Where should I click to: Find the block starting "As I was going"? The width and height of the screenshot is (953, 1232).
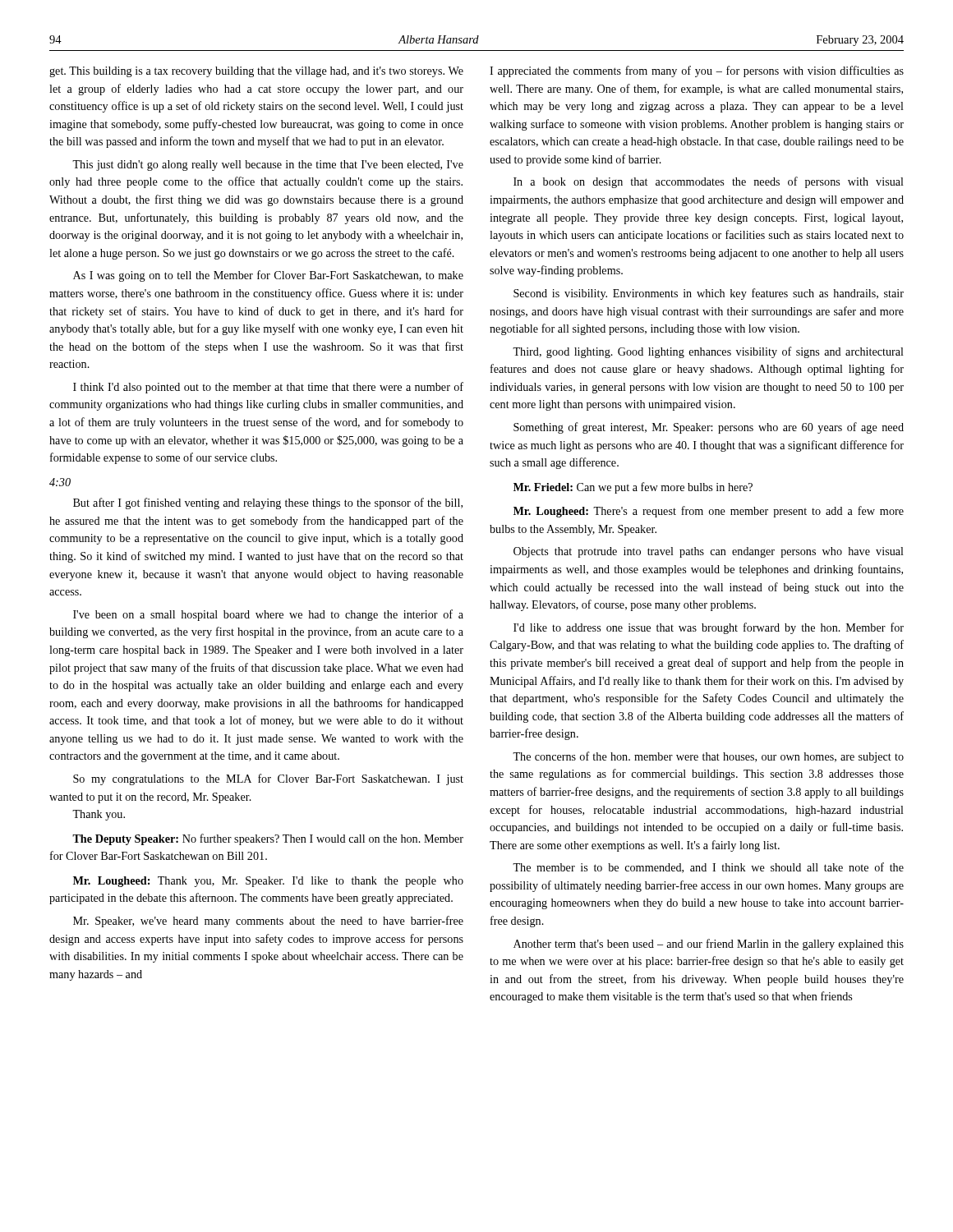click(x=256, y=320)
